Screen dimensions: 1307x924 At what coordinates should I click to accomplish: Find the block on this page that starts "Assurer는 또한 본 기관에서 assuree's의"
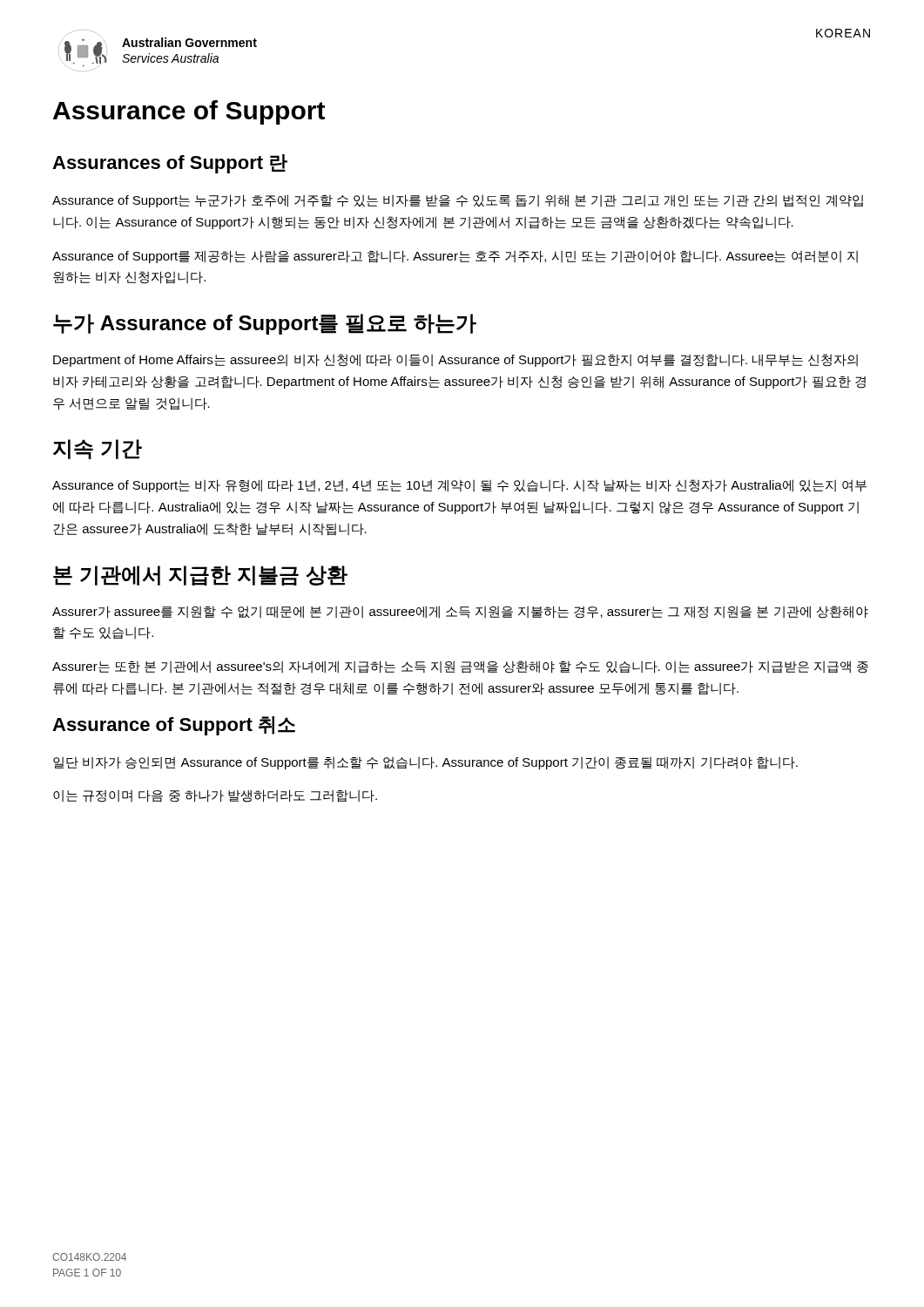462,678
